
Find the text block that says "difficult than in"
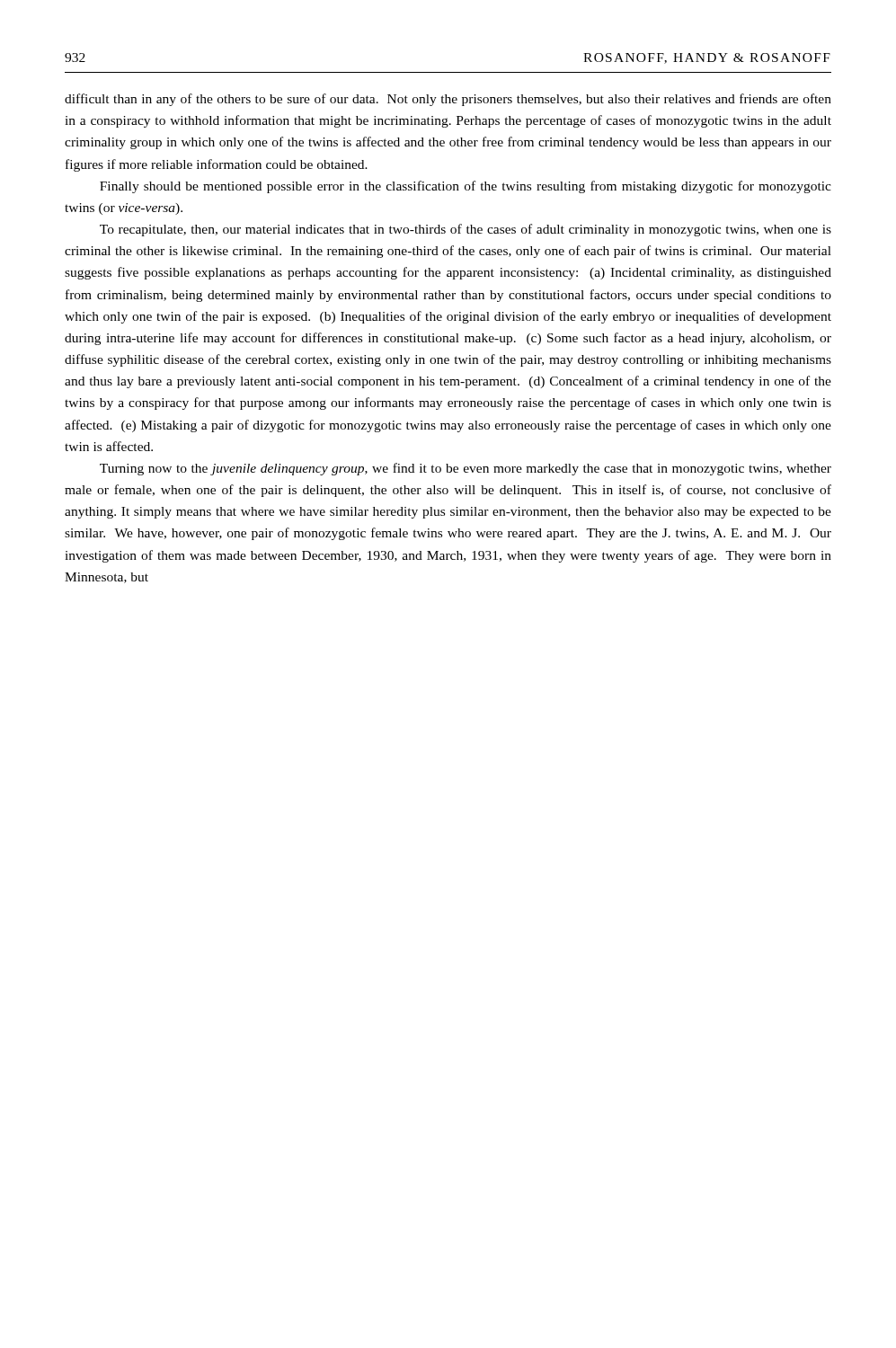pyautogui.click(x=448, y=131)
